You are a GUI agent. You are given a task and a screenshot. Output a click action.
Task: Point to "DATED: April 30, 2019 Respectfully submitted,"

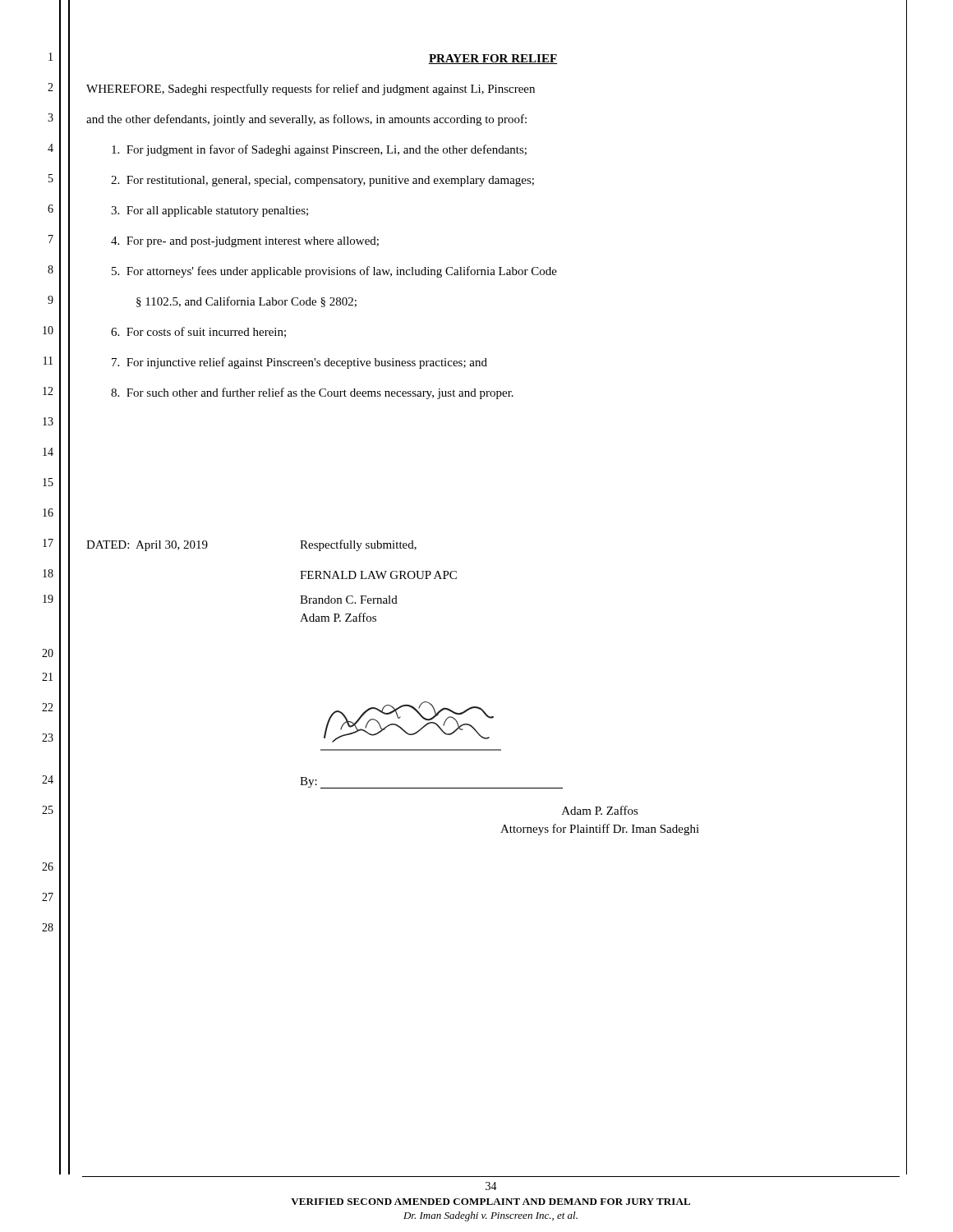[143, 546]
